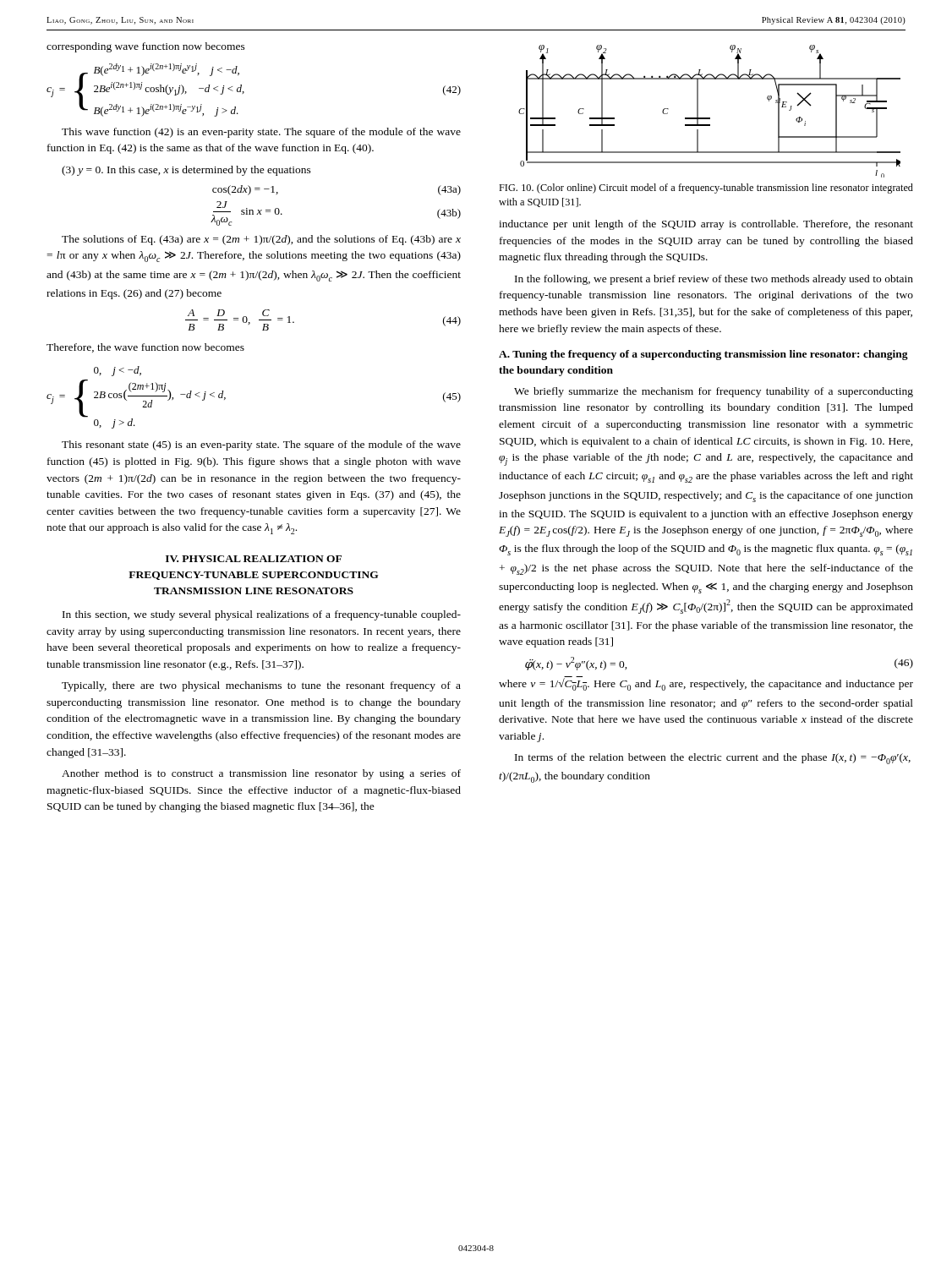This screenshot has height=1268, width=952.
Task: Locate the text block starting "A B = D B"
Action: (x=254, y=320)
